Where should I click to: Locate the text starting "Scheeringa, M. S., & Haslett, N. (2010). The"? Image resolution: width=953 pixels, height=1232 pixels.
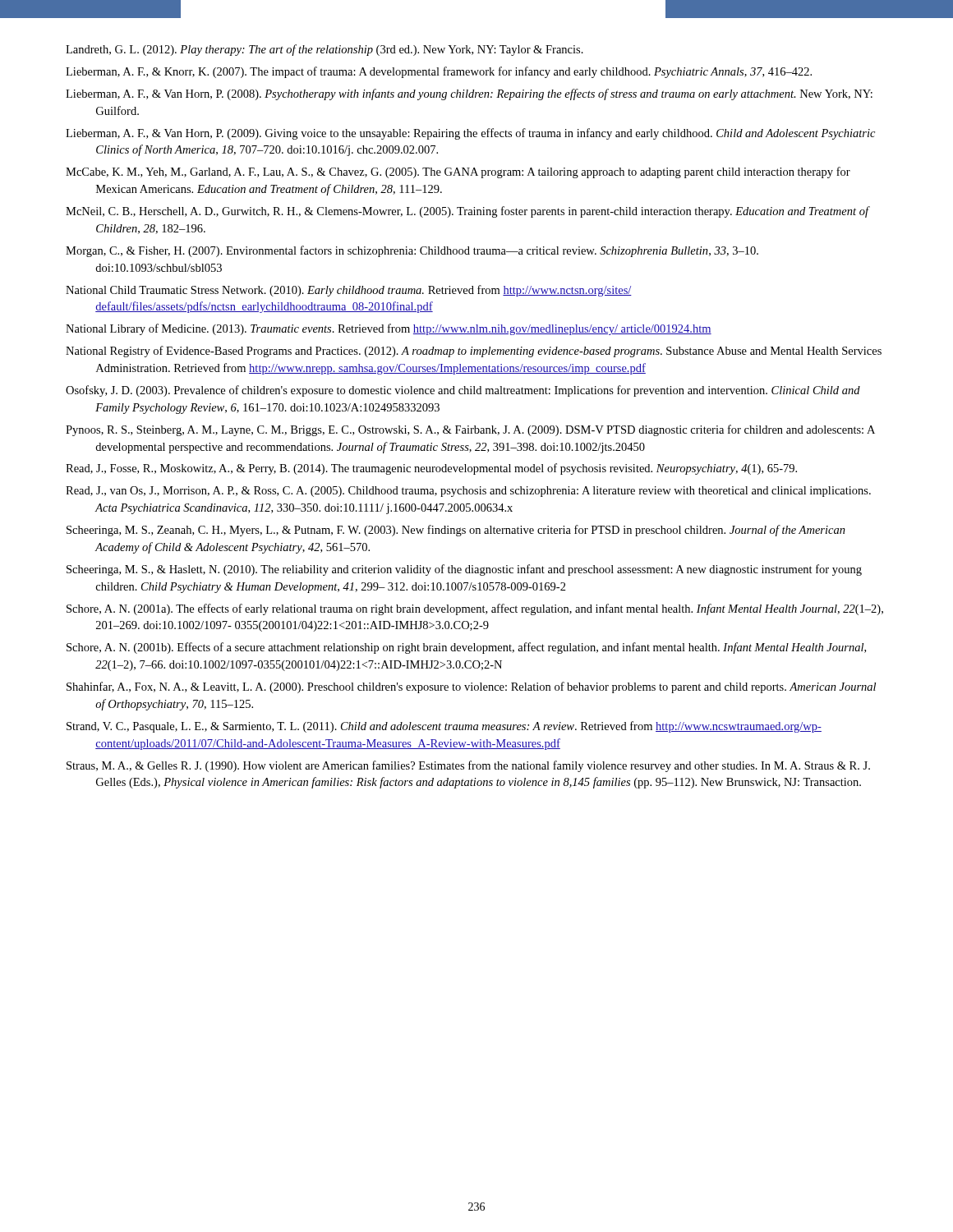(x=464, y=578)
